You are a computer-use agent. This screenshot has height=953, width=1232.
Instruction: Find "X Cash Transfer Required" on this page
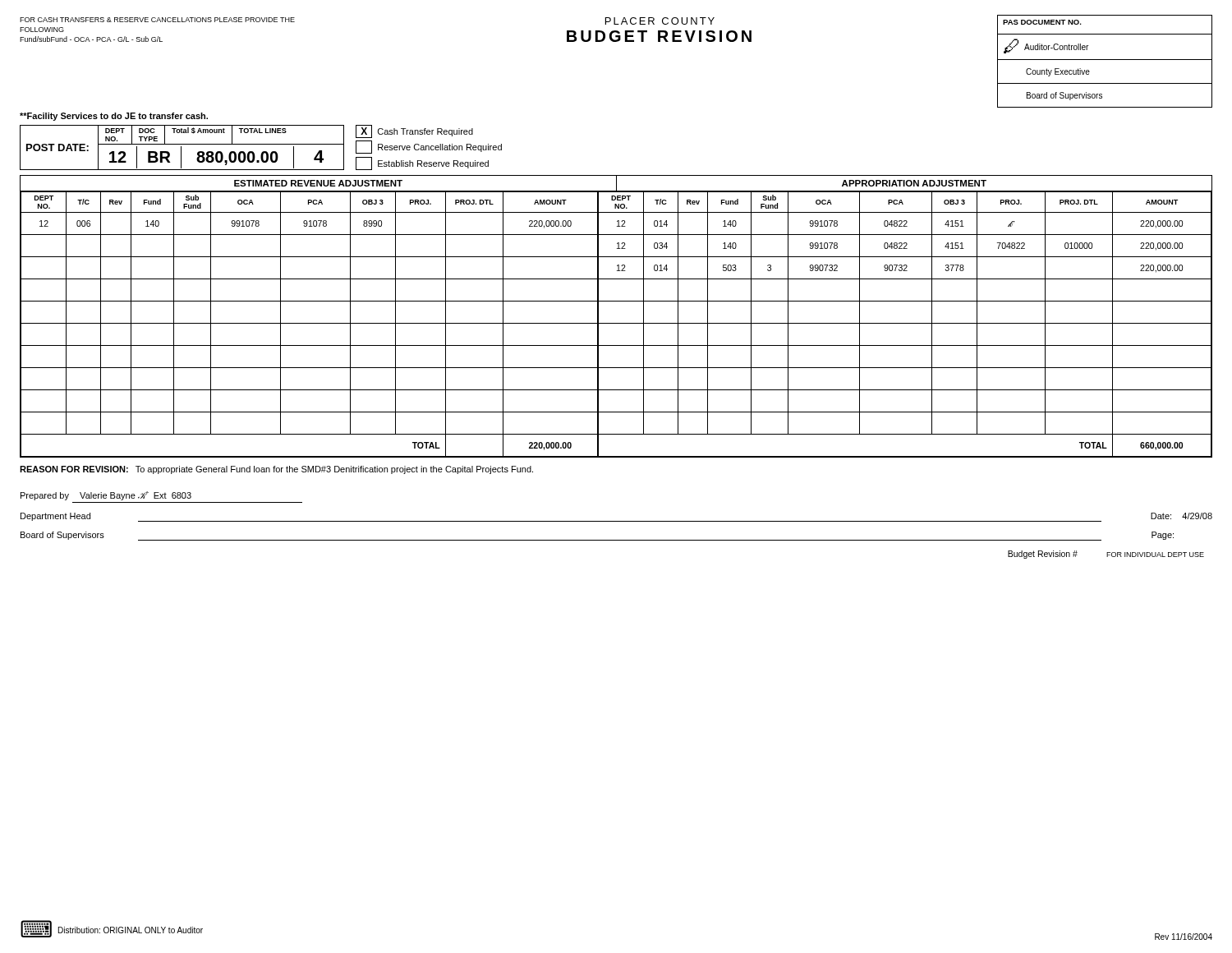pyautogui.click(x=414, y=132)
